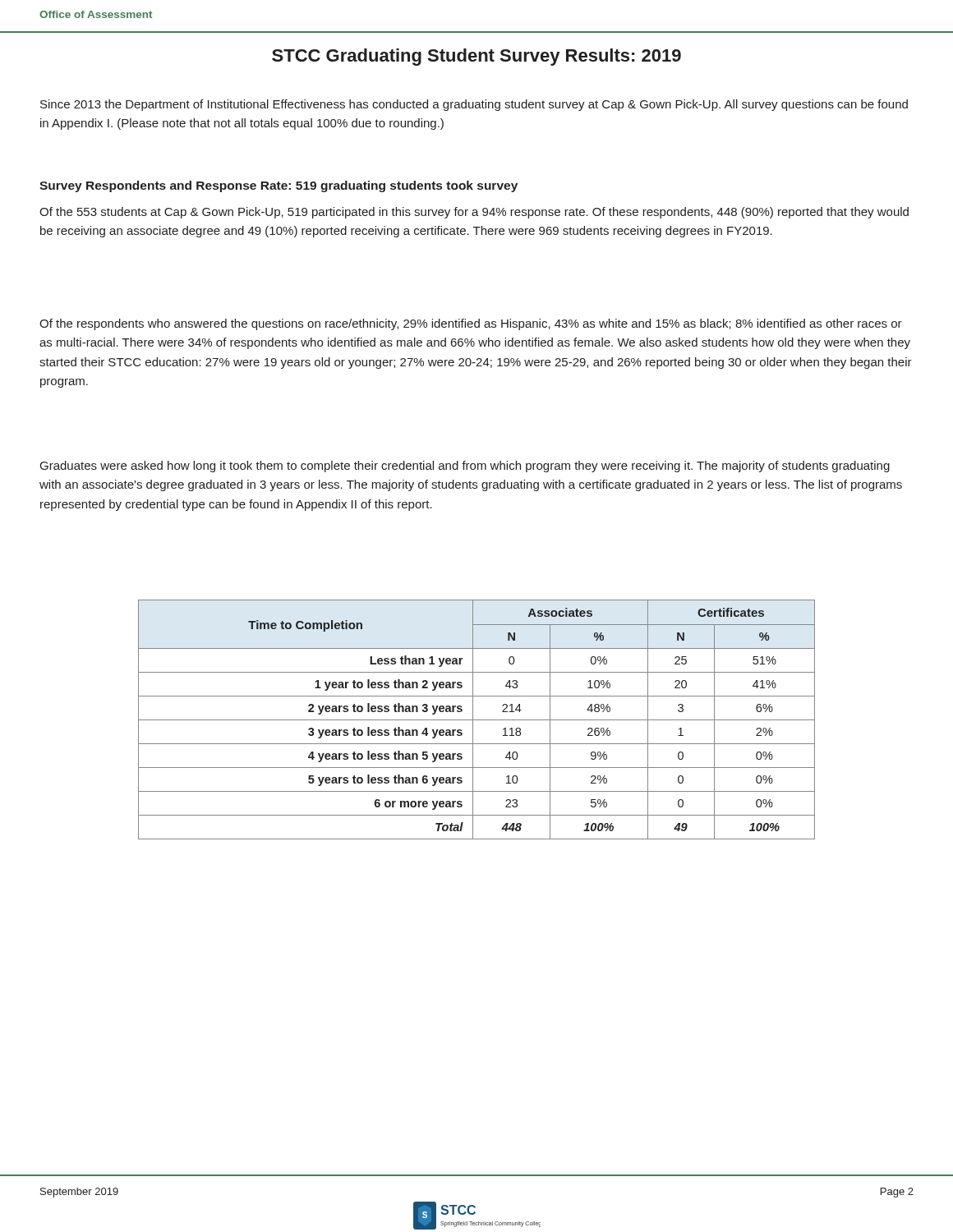Locate the passage starting "Since 2013 the Department of Institutional"
Image resolution: width=953 pixels, height=1232 pixels.
click(474, 113)
